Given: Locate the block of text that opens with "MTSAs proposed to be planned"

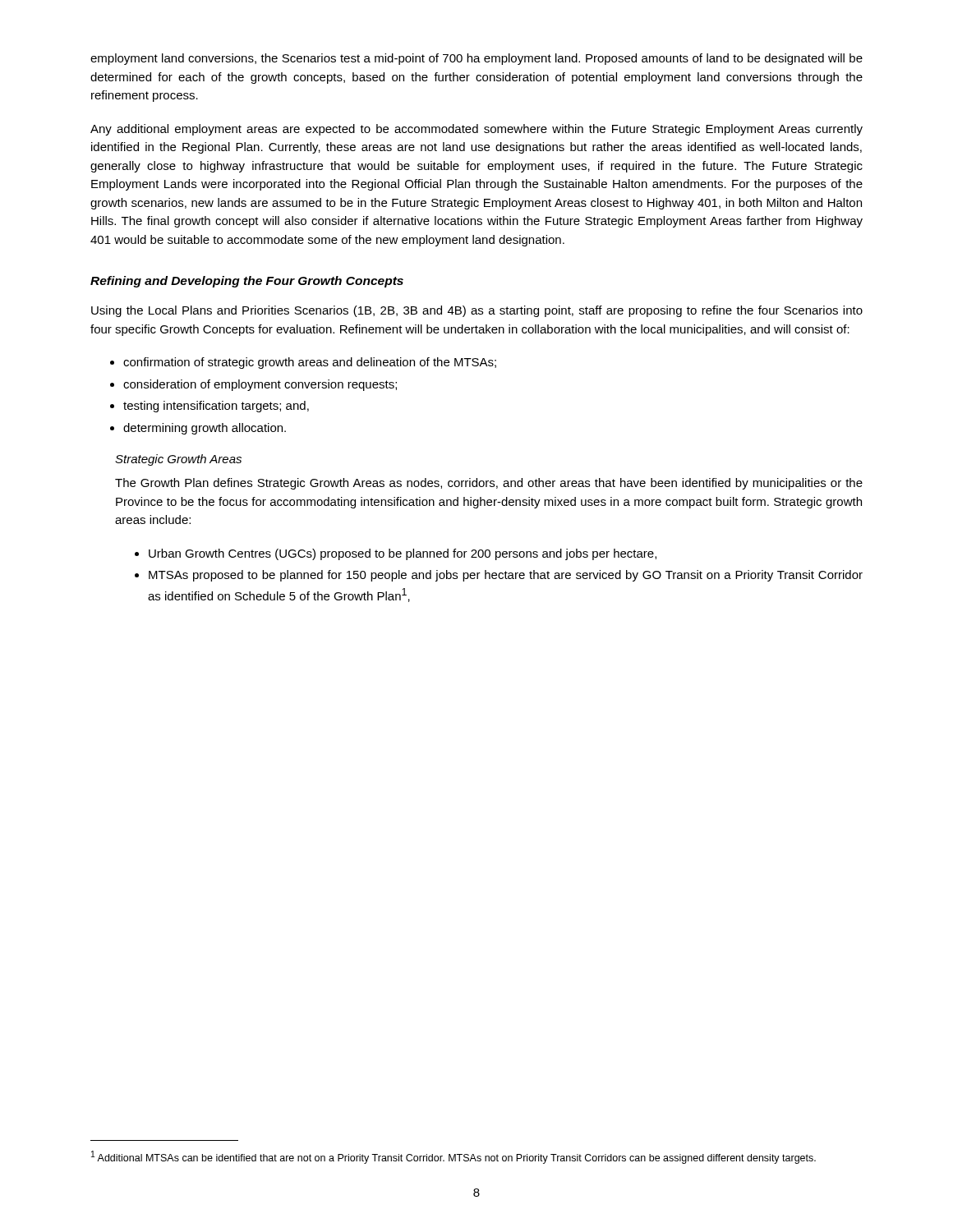Looking at the screenshot, I should point(505,585).
